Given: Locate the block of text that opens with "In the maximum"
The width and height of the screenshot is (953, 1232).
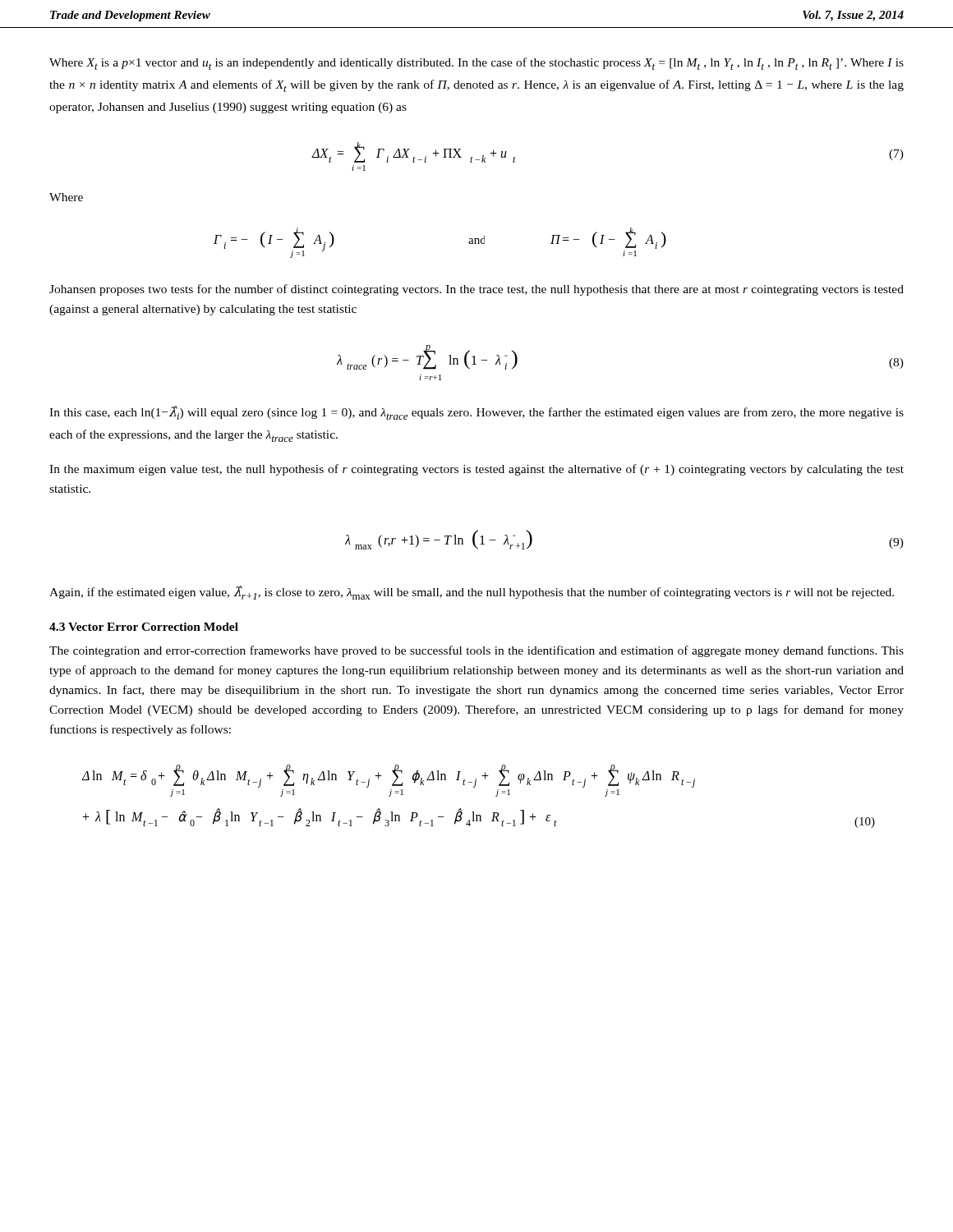Looking at the screenshot, I should [476, 478].
